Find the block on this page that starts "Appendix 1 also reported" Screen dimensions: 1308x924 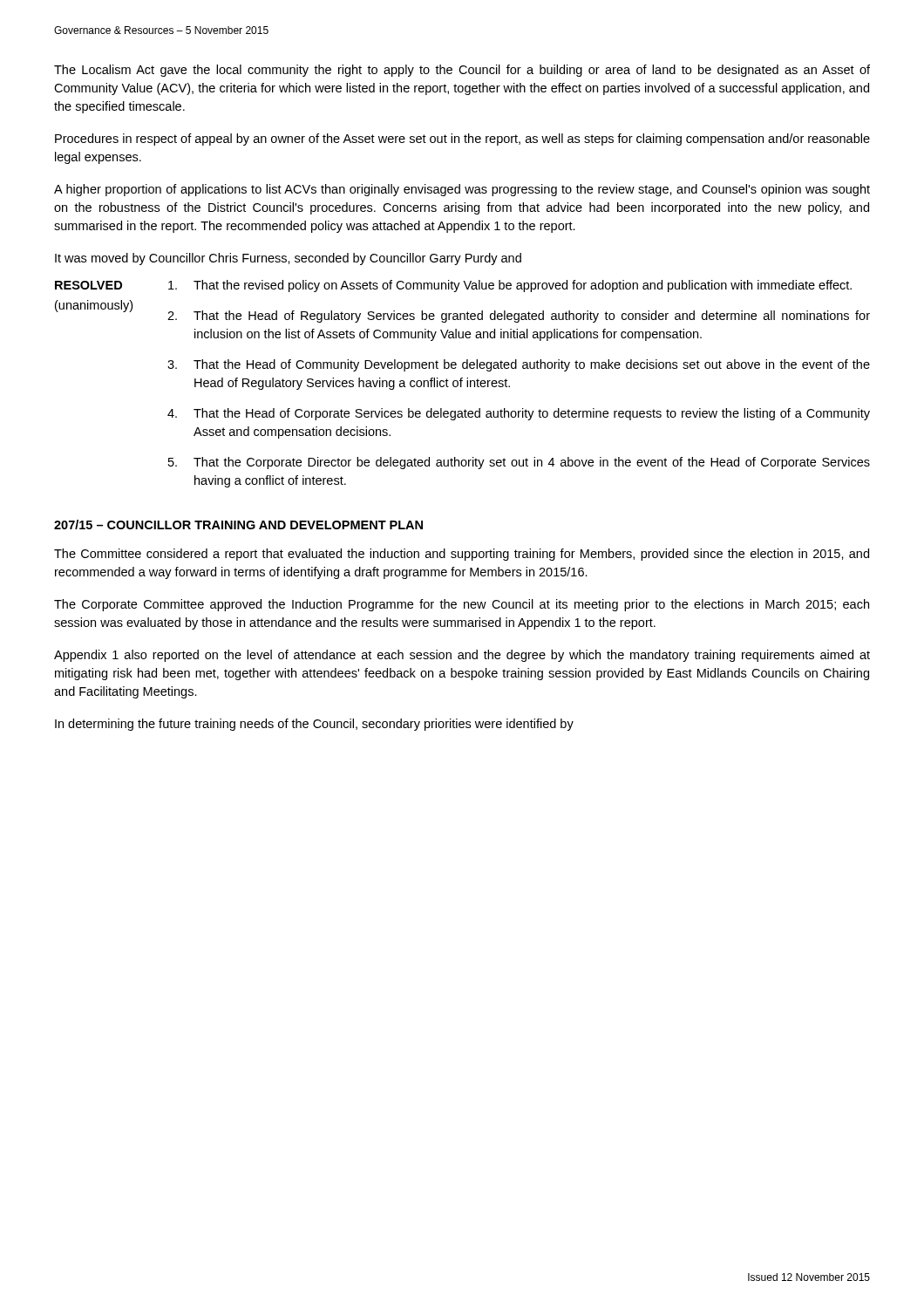pos(462,674)
